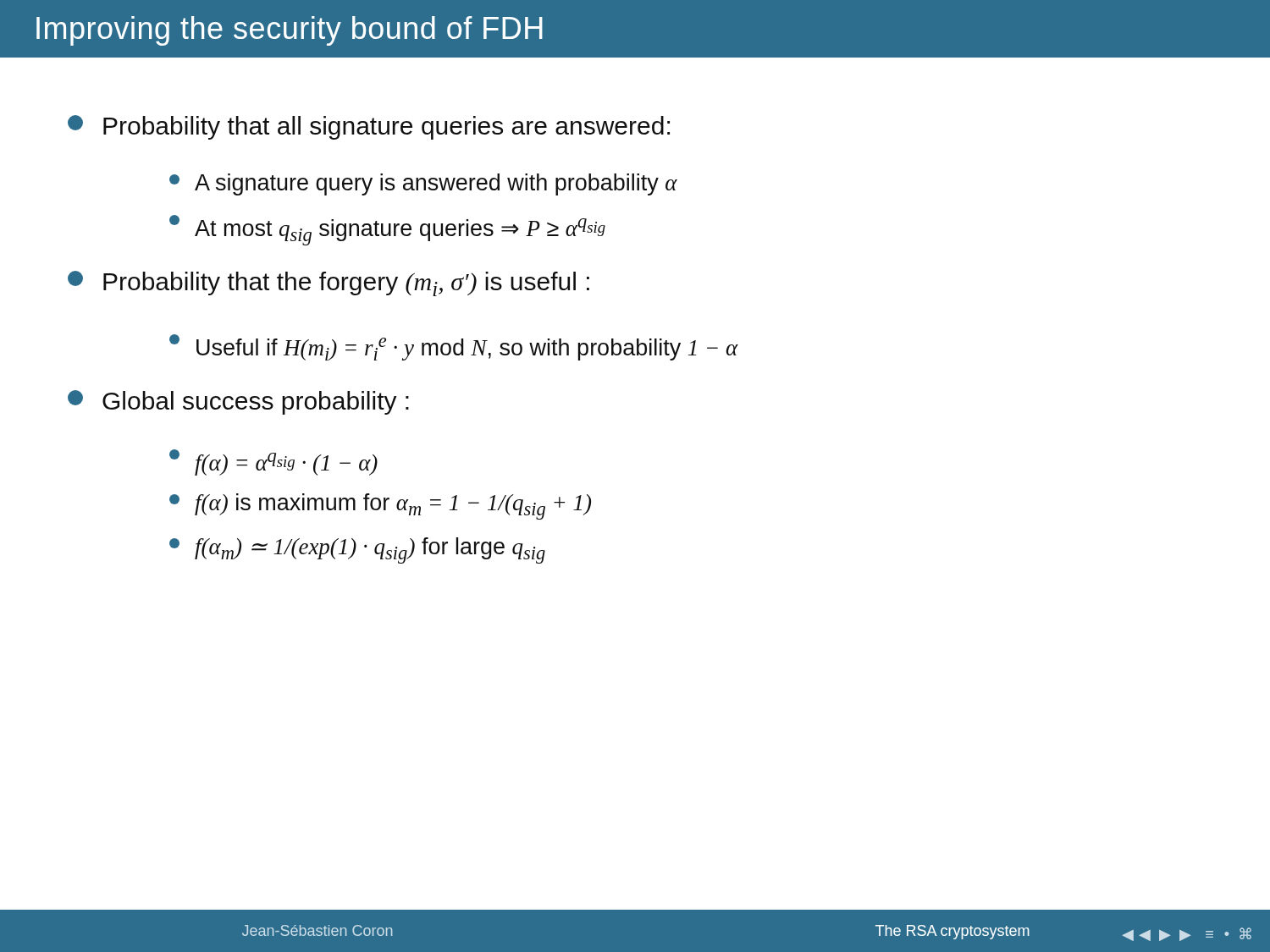Screen dimensions: 952x1270
Task: Point to the element starting "Useful if H(mi) = rie"
Action: [x=453, y=347]
